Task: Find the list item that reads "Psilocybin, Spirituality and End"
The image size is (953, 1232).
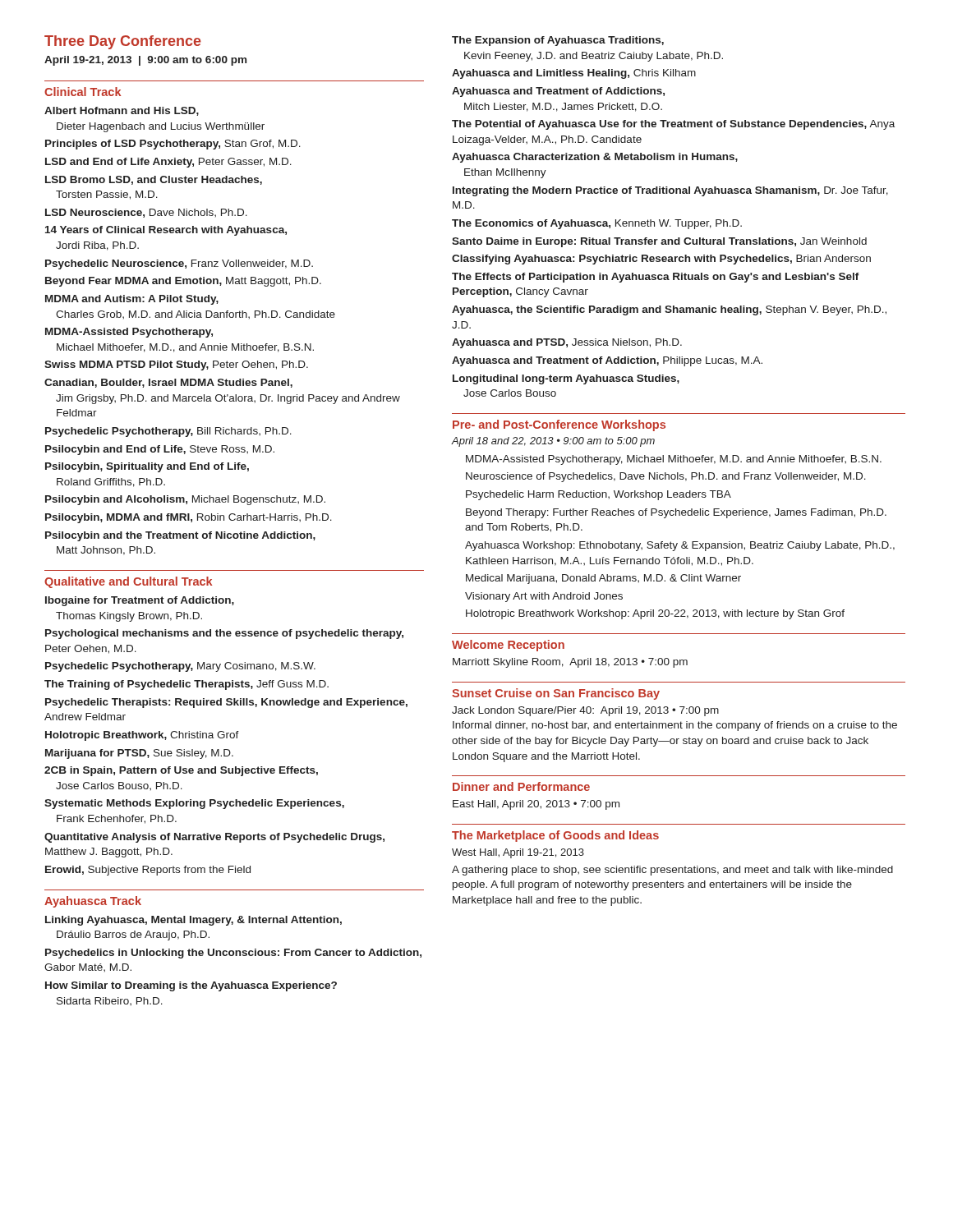Action: click(x=234, y=475)
